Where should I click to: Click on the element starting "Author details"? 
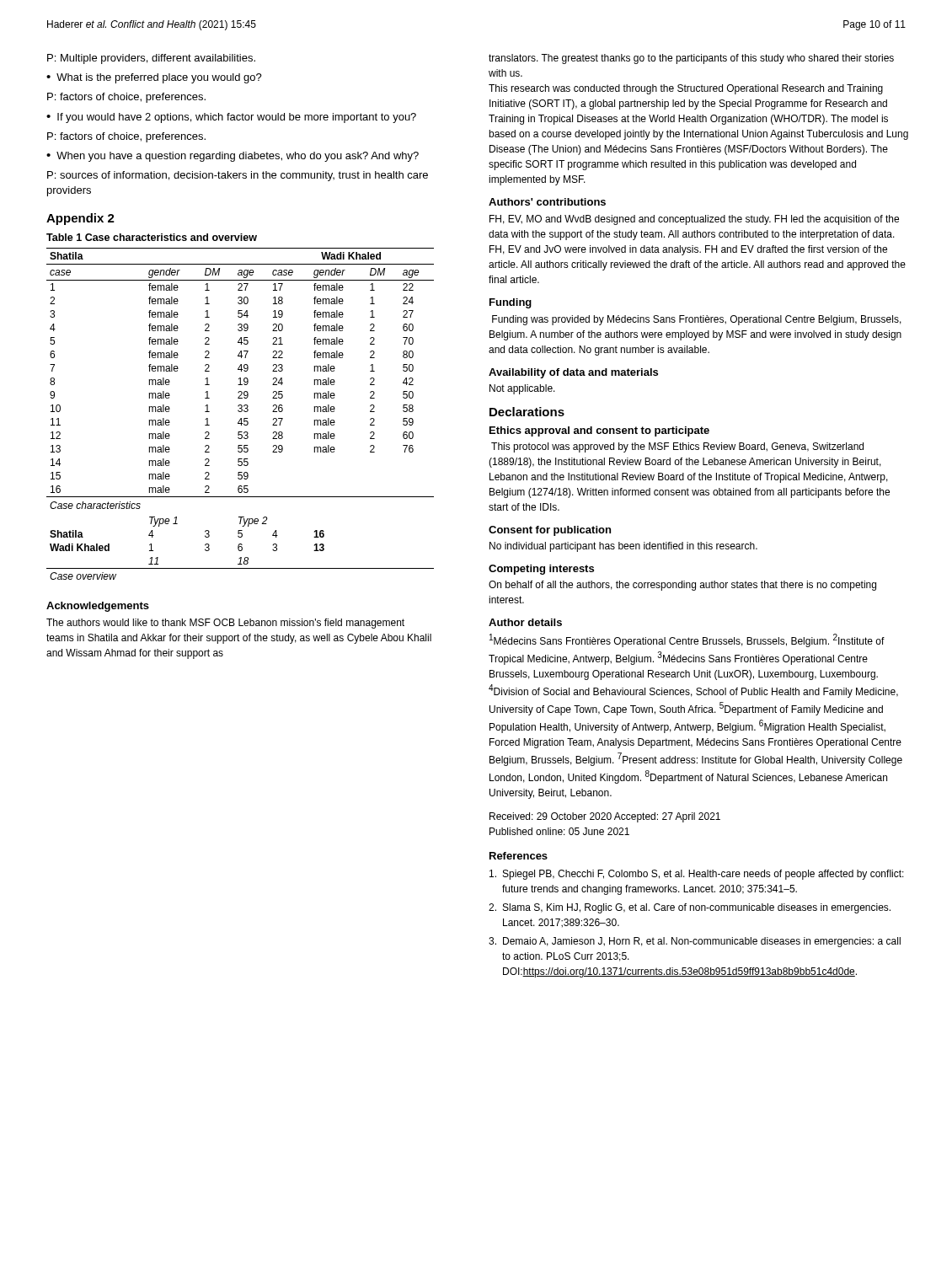525,622
